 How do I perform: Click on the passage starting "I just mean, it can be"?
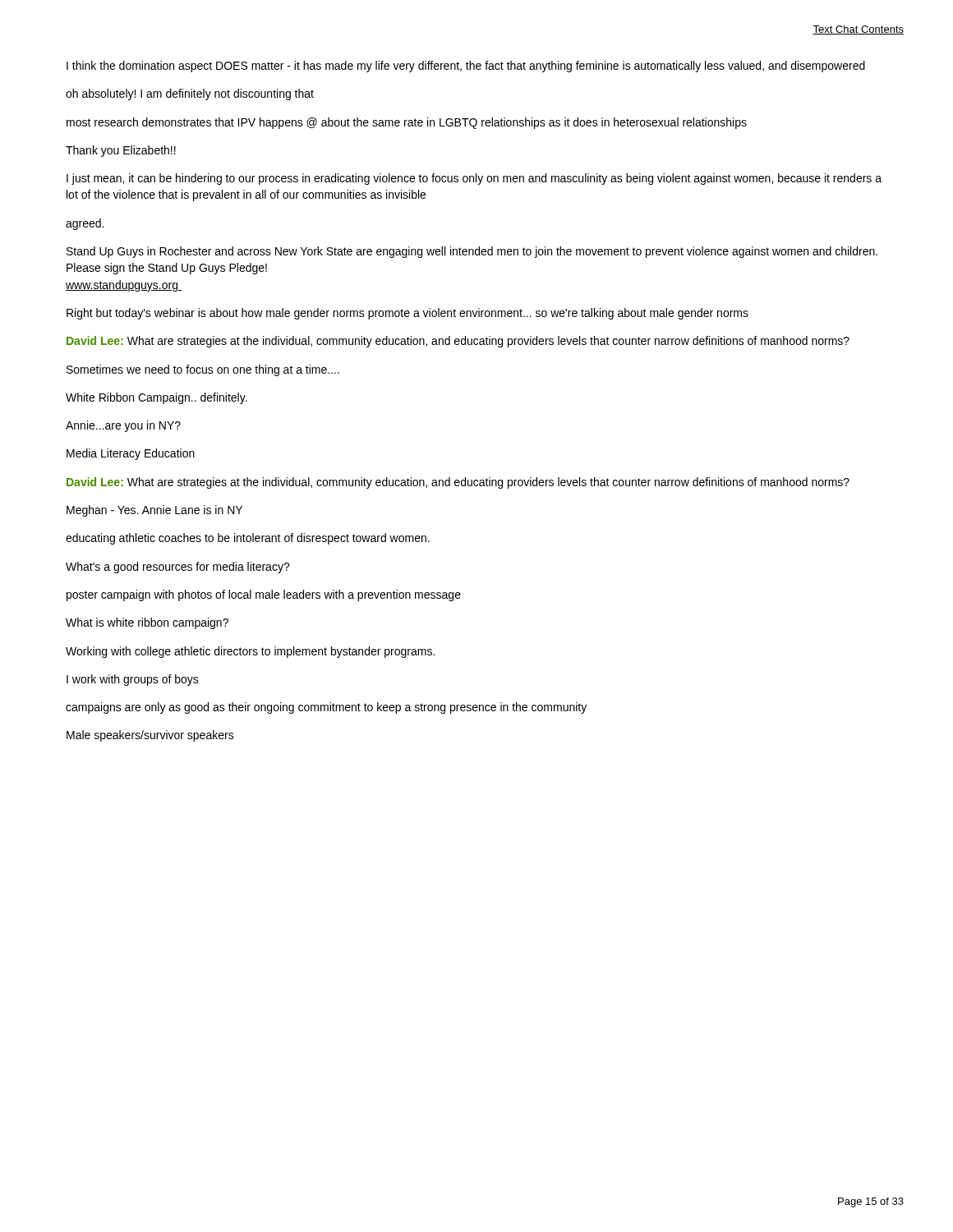[x=474, y=187]
